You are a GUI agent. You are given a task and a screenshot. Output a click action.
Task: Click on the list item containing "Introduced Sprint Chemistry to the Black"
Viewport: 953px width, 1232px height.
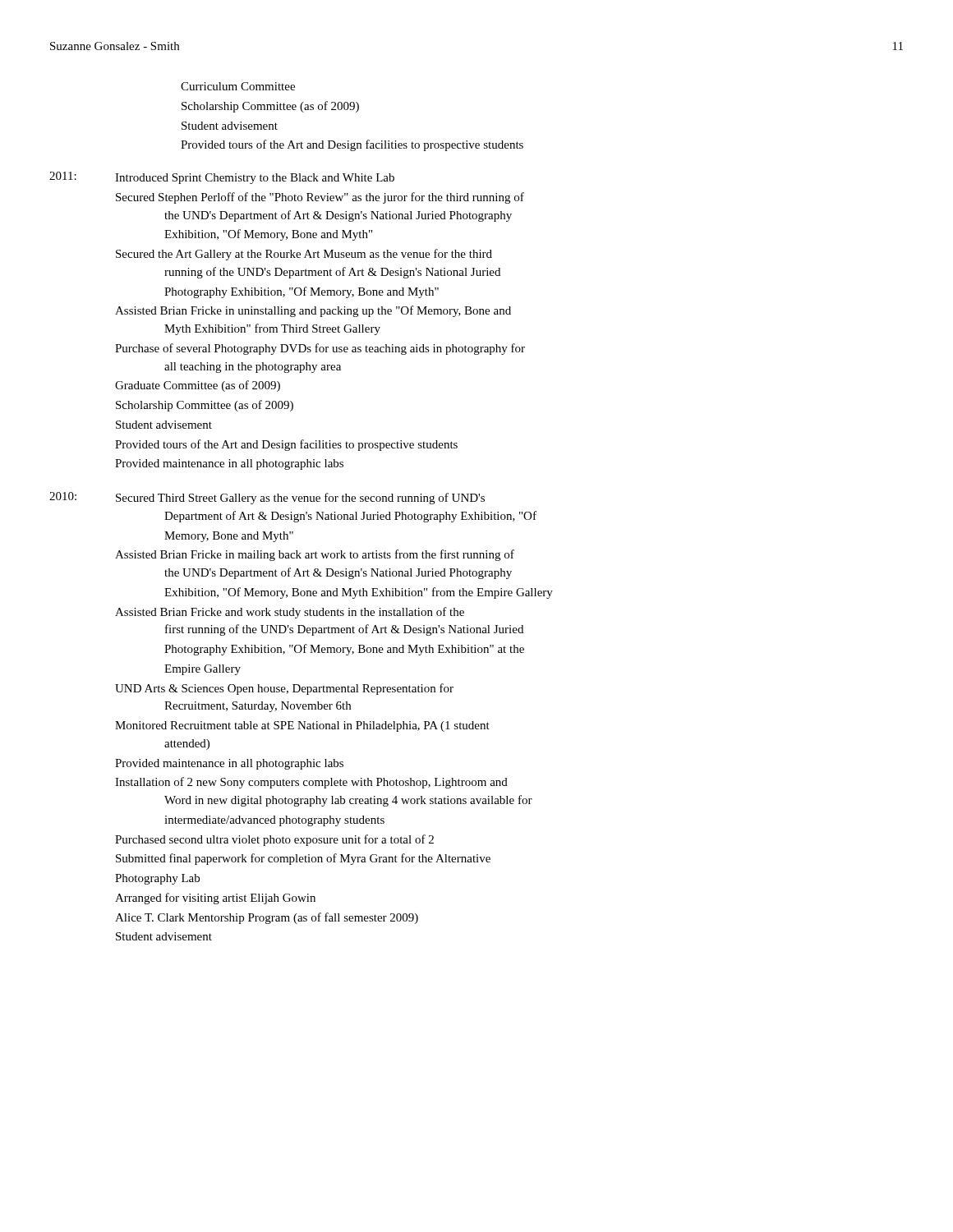[x=255, y=177]
